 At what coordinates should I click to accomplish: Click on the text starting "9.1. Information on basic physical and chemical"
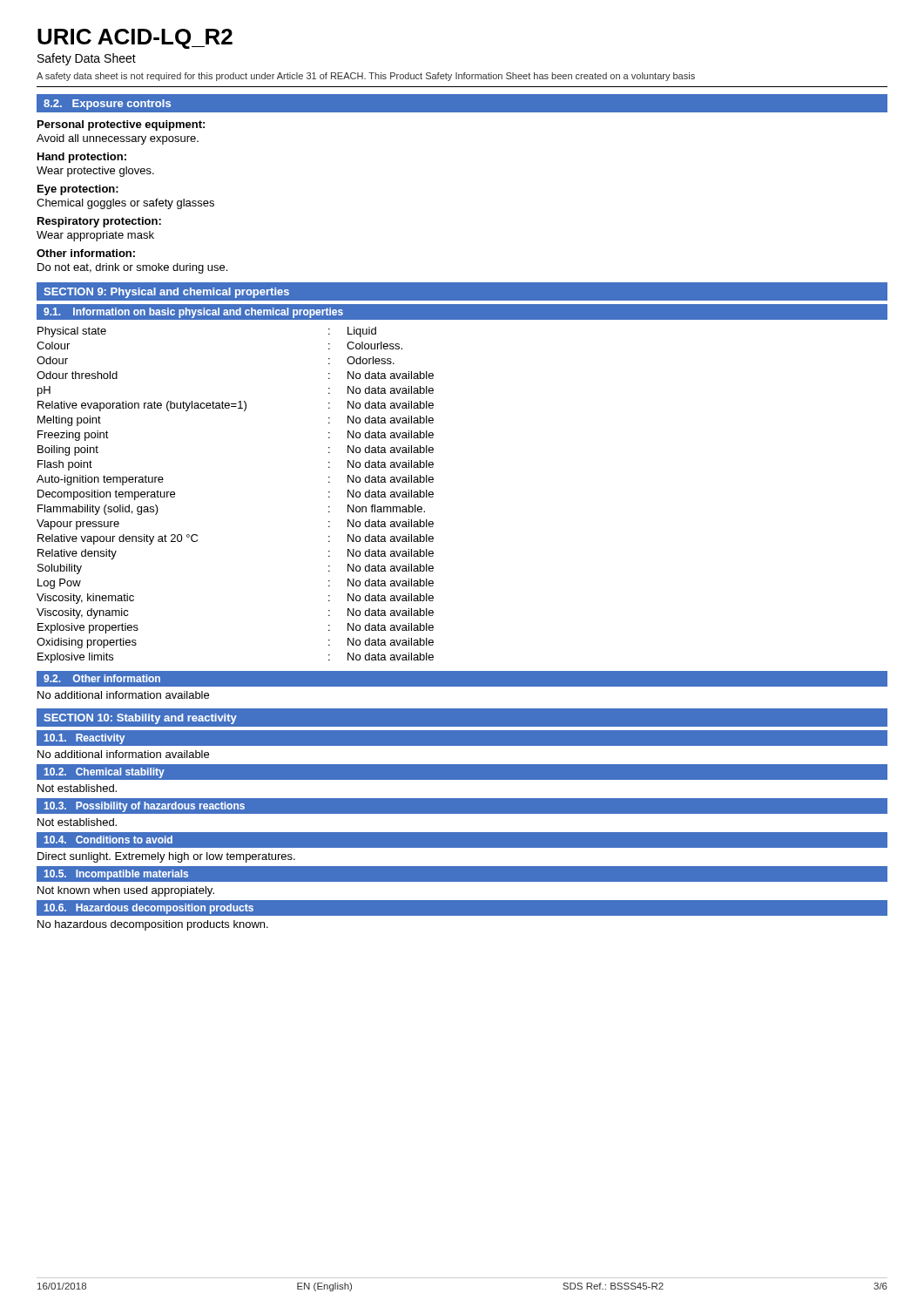click(462, 312)
